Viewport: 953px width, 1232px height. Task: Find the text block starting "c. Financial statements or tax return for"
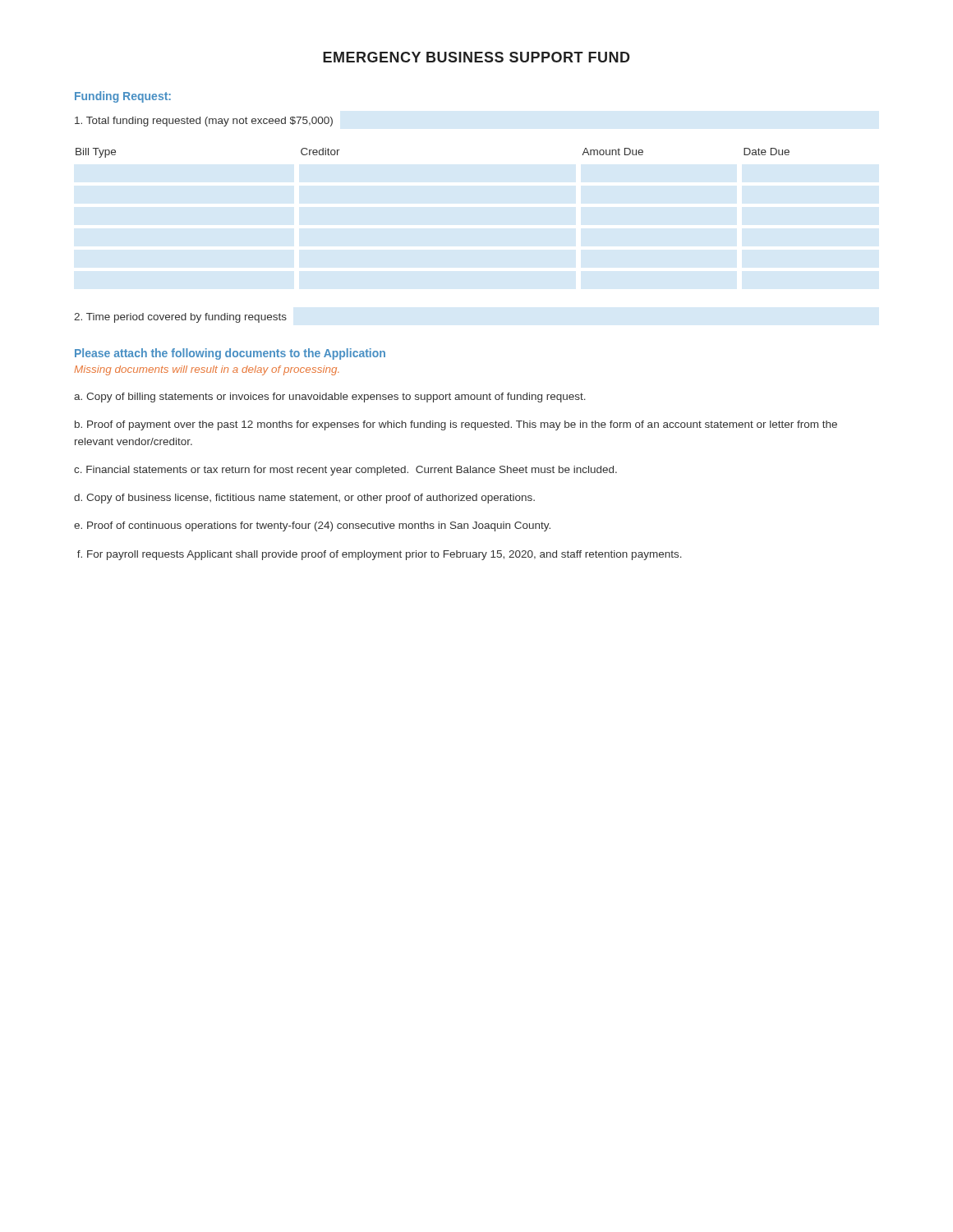[346, 469]
